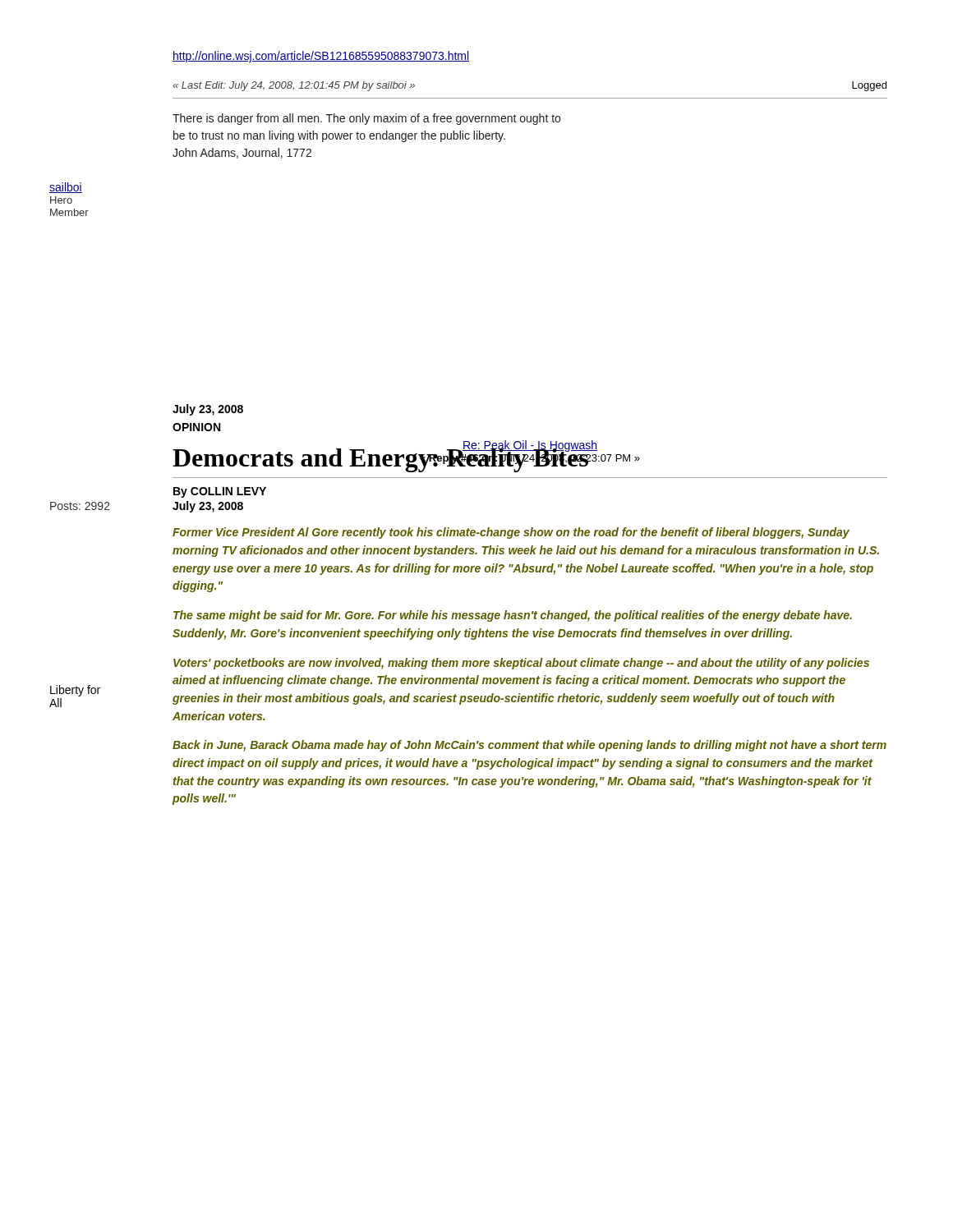Find the block on this page that starts "Former Vice President"
The image size is (953, 1232).
pos(526,559)
